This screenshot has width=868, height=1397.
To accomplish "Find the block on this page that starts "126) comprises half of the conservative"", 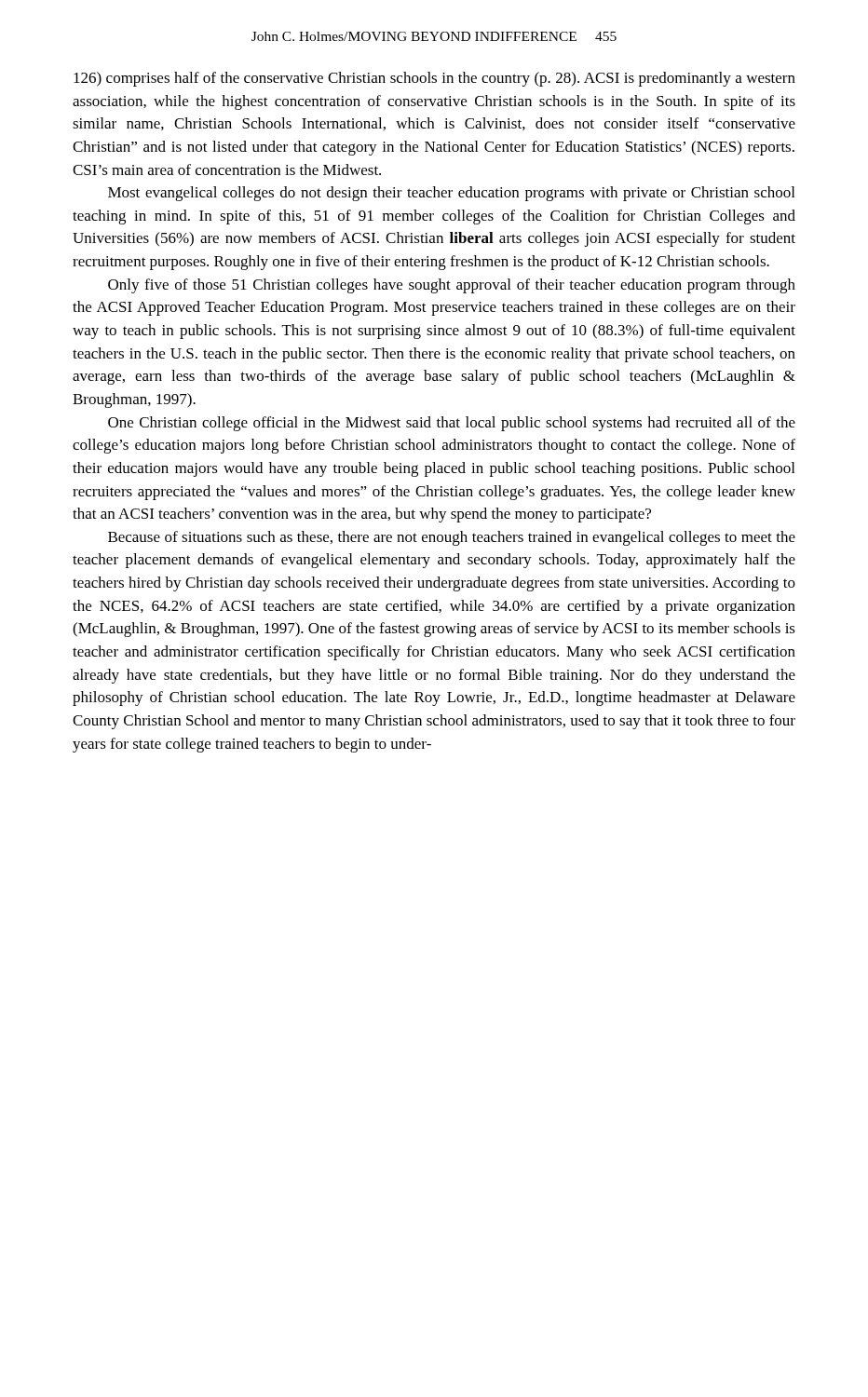I will (434, 124).
